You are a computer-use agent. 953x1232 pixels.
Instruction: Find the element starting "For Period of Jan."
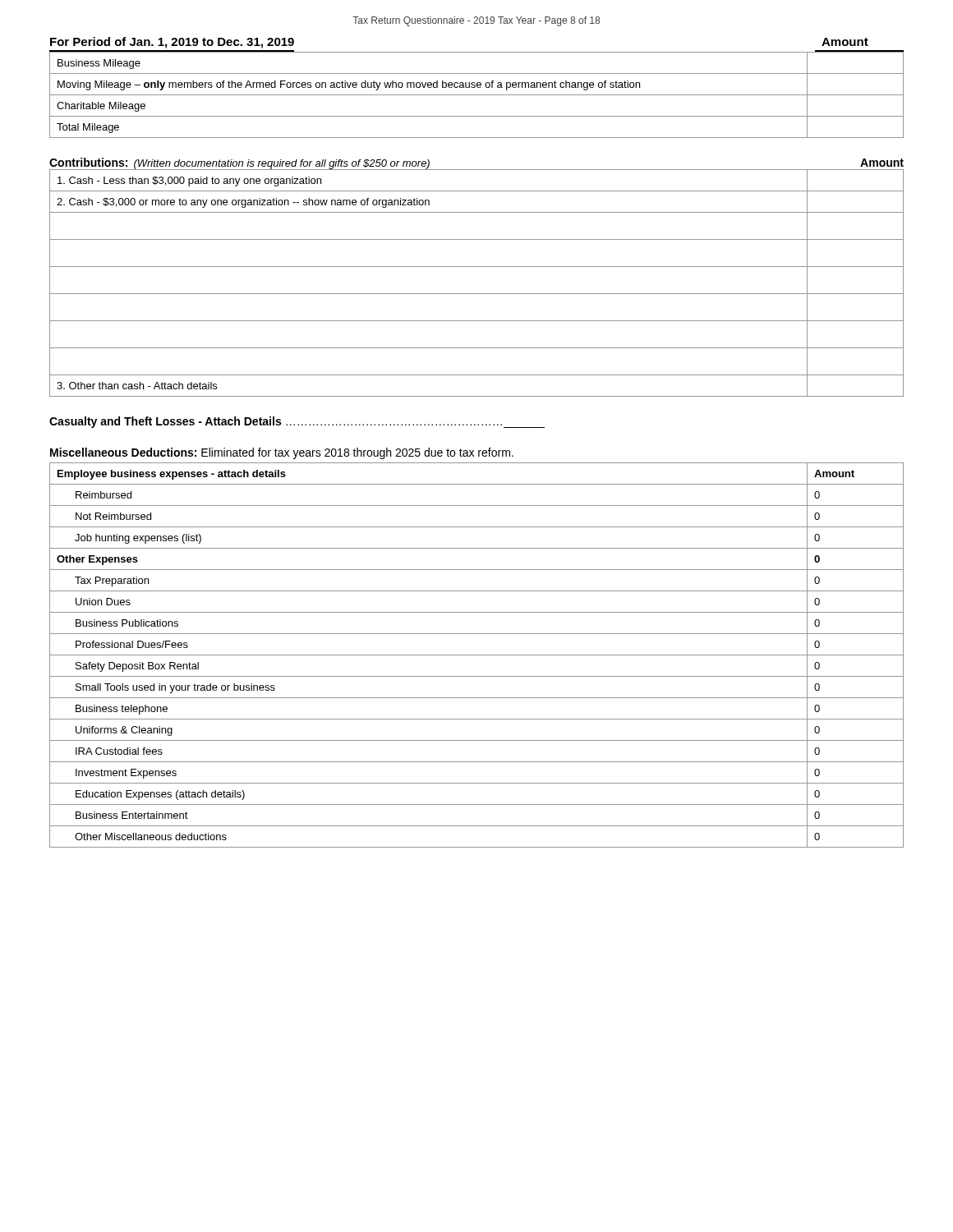[x=172, y=41]
